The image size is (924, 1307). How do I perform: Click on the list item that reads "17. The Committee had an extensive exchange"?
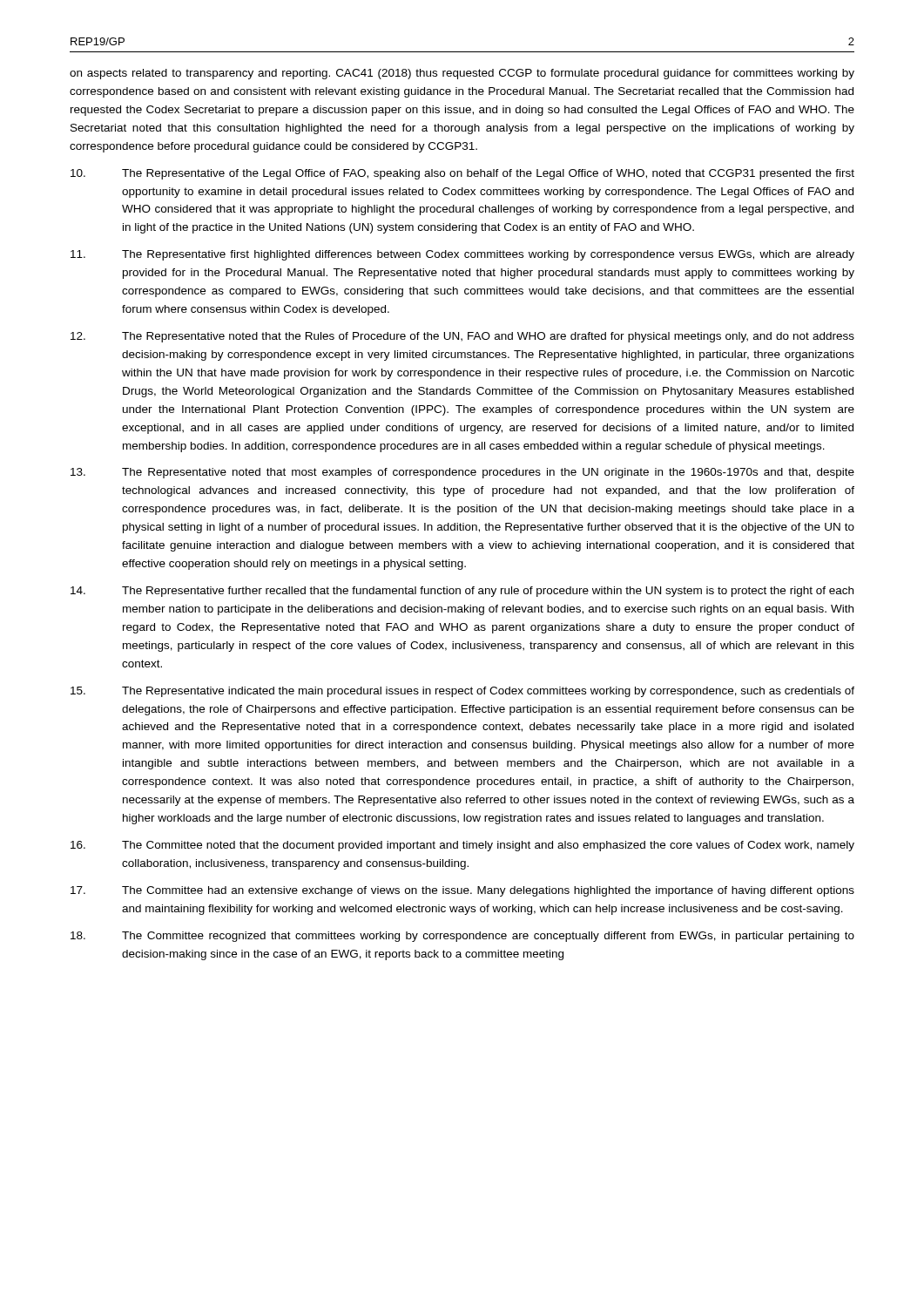pos(462,900)
